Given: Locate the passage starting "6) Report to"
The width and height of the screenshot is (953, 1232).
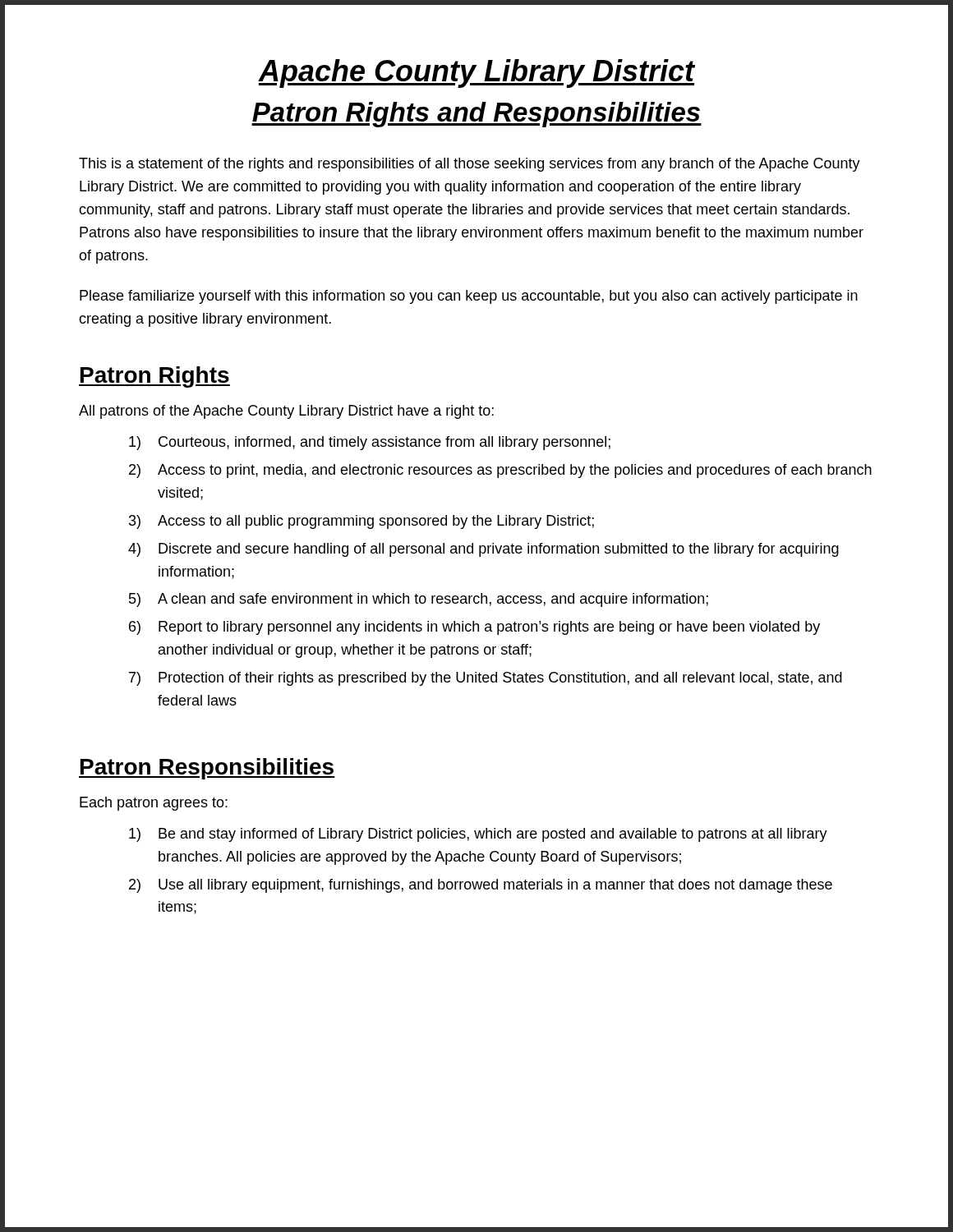Looking at the screenshot, I should click(x=501, y=639).
